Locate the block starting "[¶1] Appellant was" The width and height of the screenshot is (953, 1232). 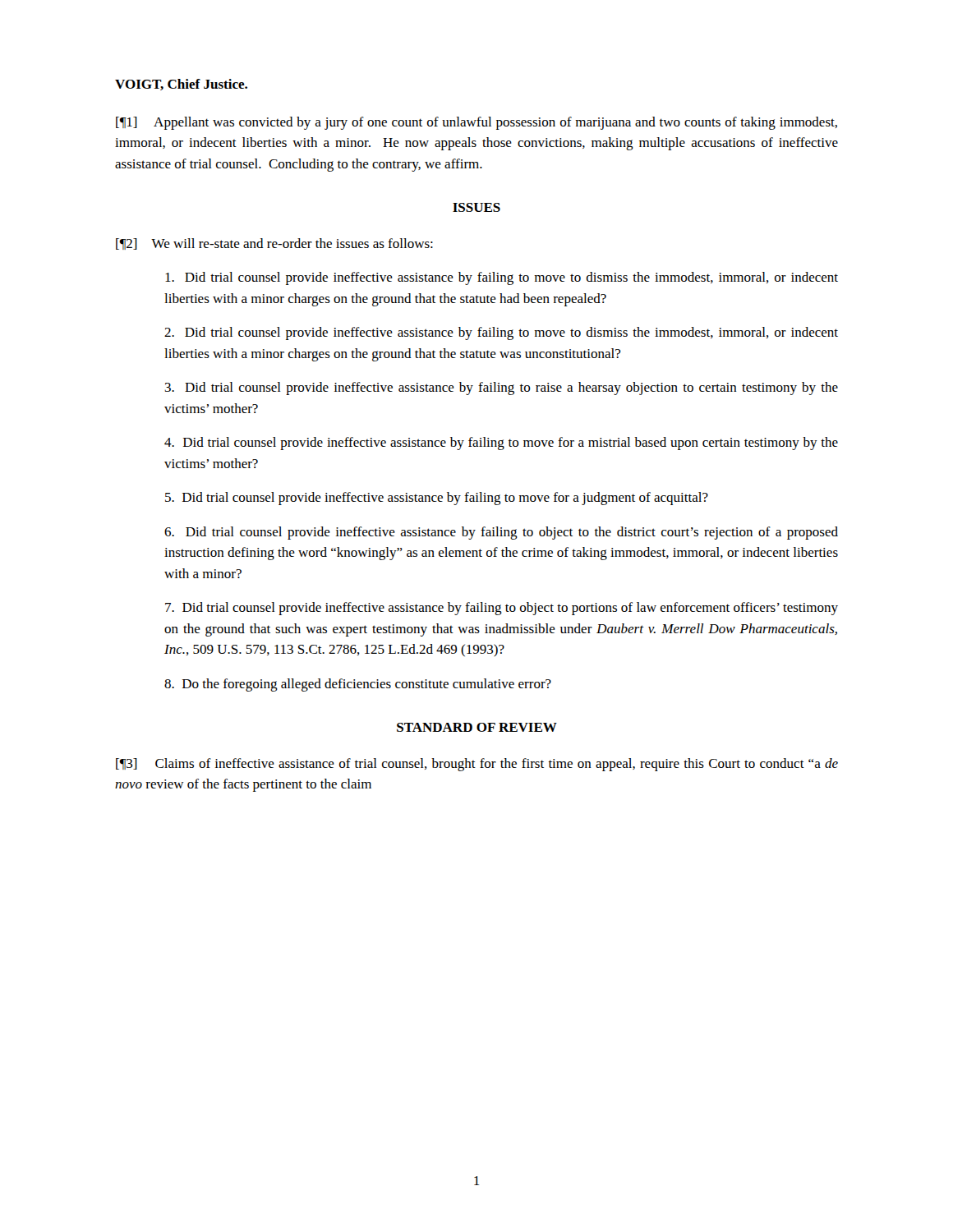point(476,143)
